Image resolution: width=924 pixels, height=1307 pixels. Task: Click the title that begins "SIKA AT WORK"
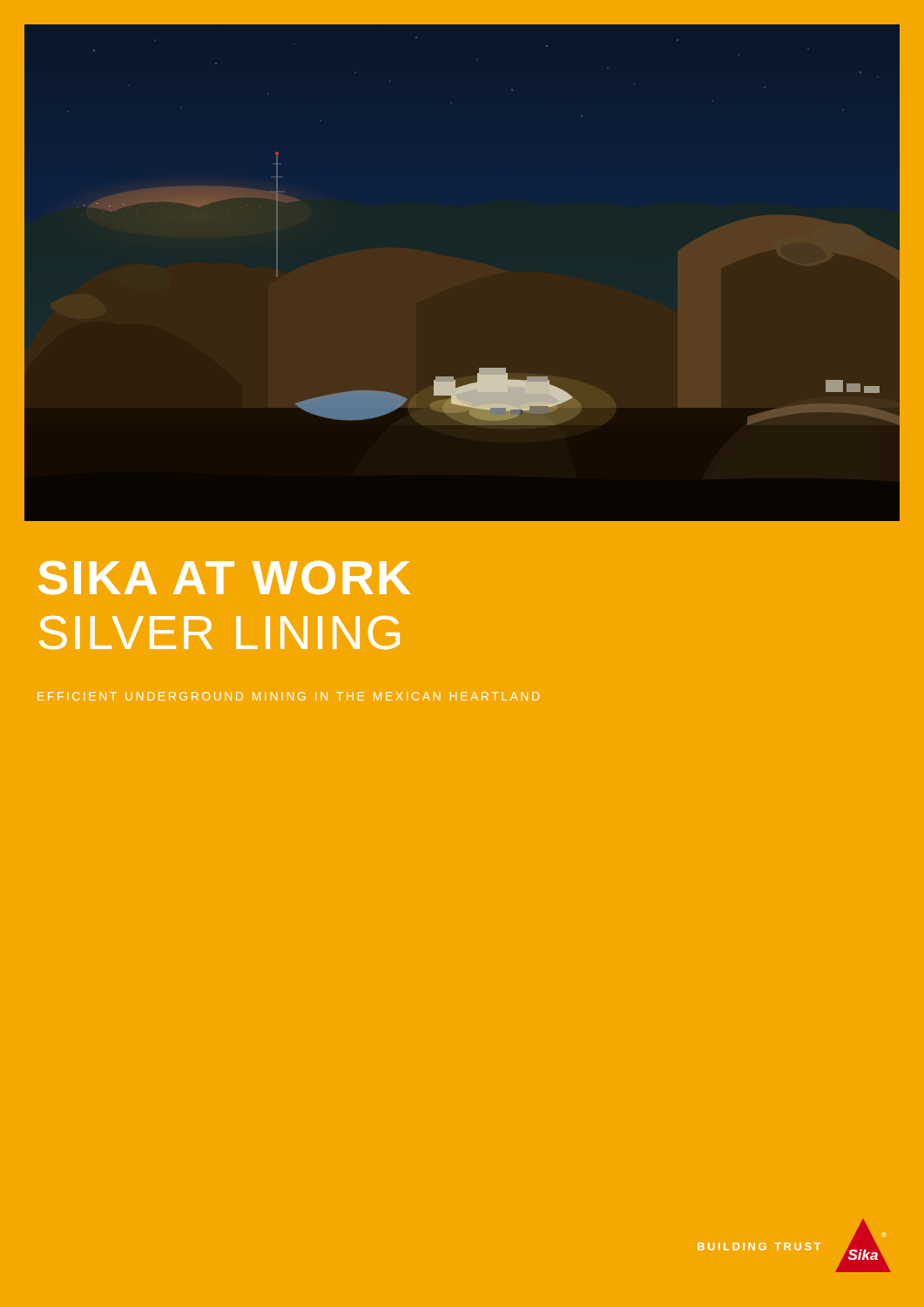pos(224,578)
